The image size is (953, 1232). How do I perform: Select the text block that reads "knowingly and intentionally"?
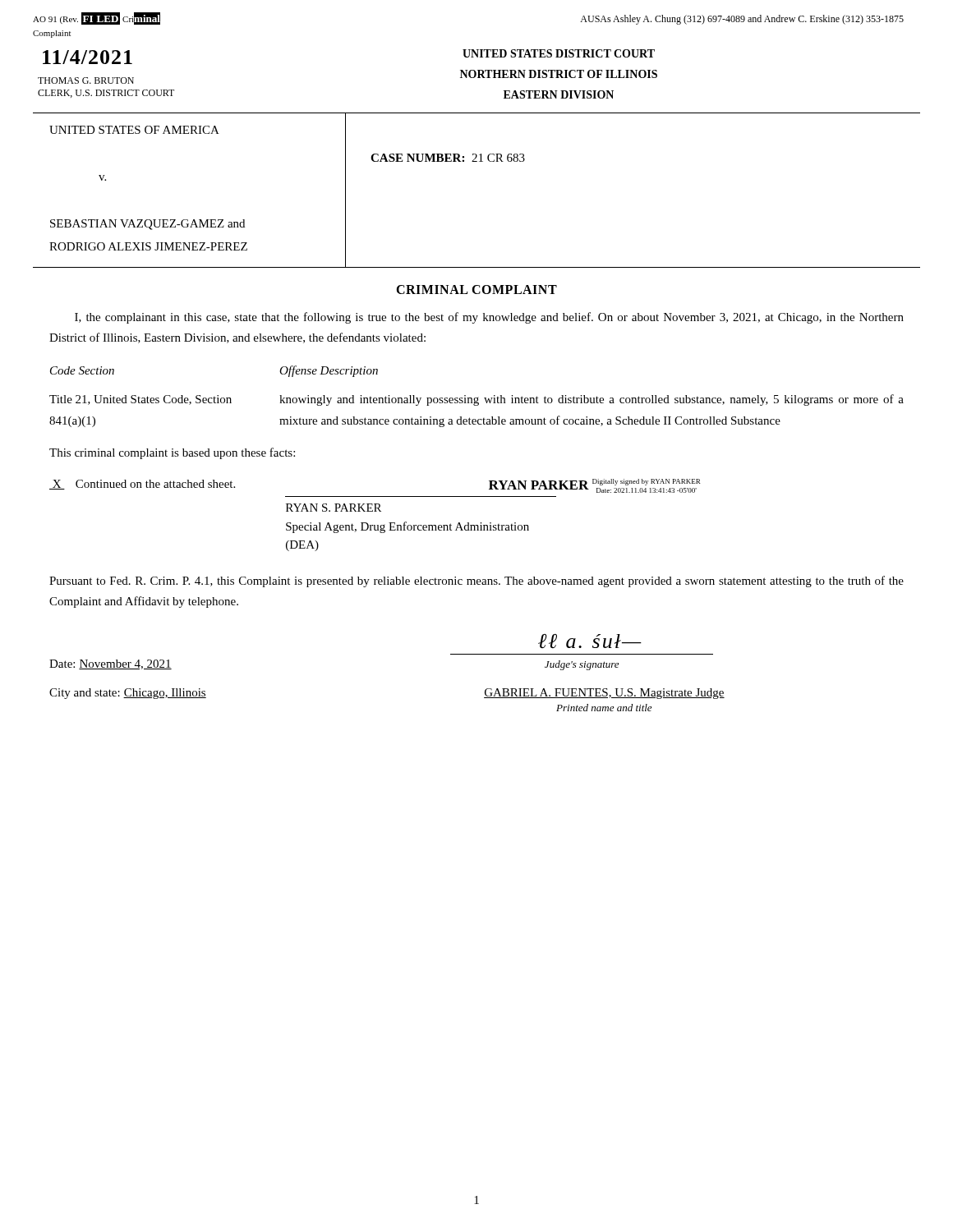(592, 410)
